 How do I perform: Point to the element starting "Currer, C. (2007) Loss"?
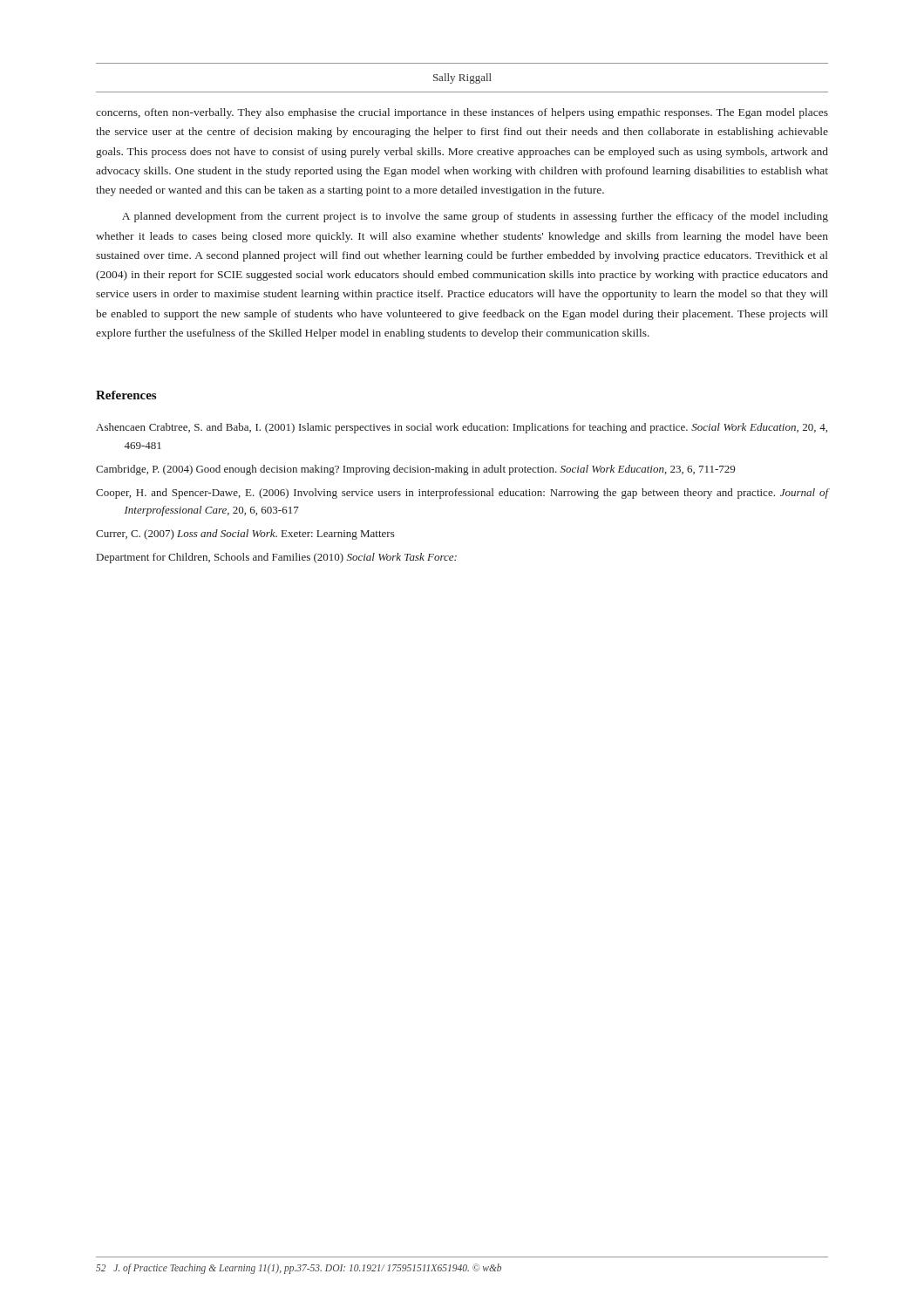245,533
